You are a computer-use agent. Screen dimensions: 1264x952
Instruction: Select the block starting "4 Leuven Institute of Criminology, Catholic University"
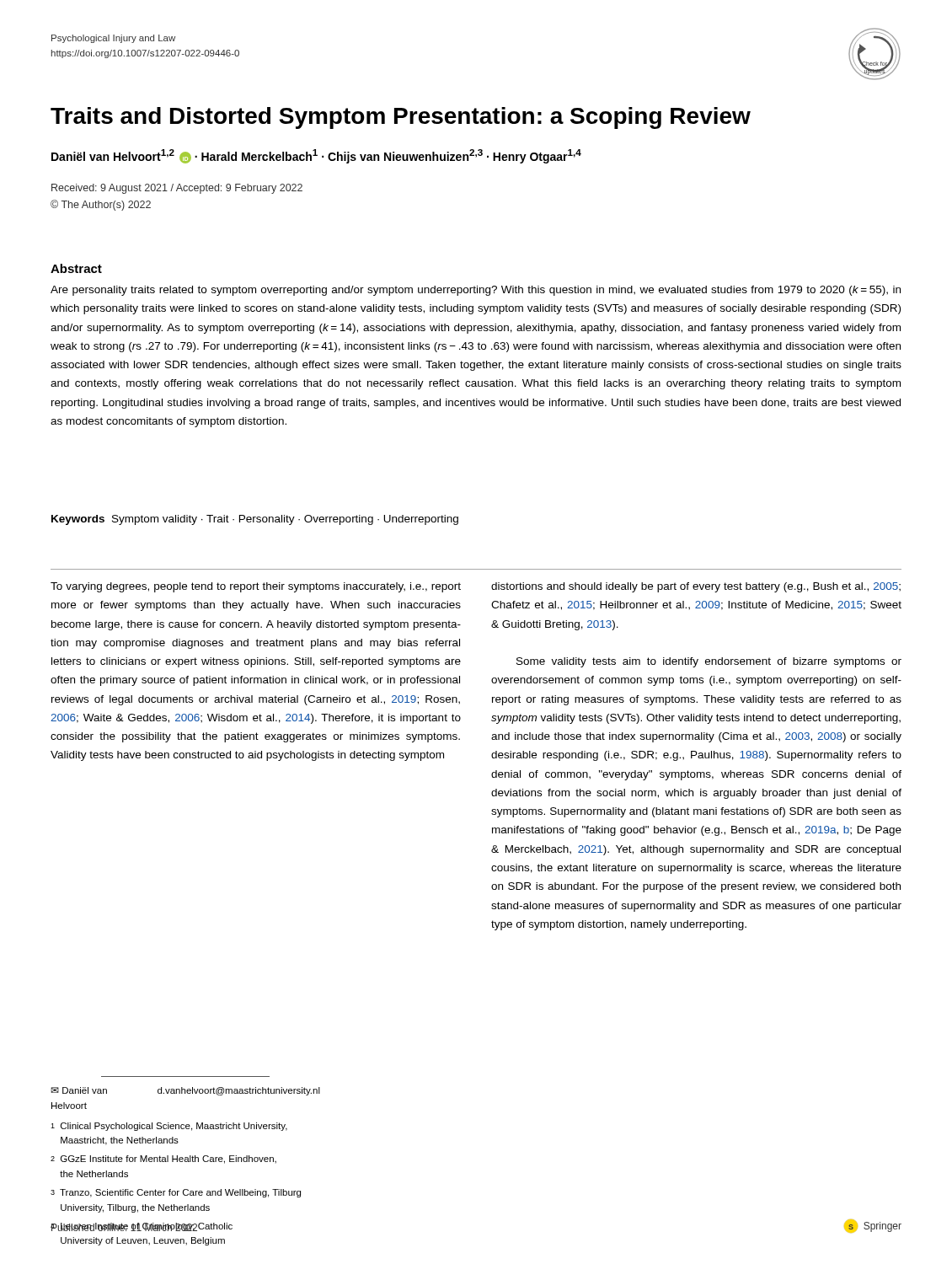coord(142,1234)
